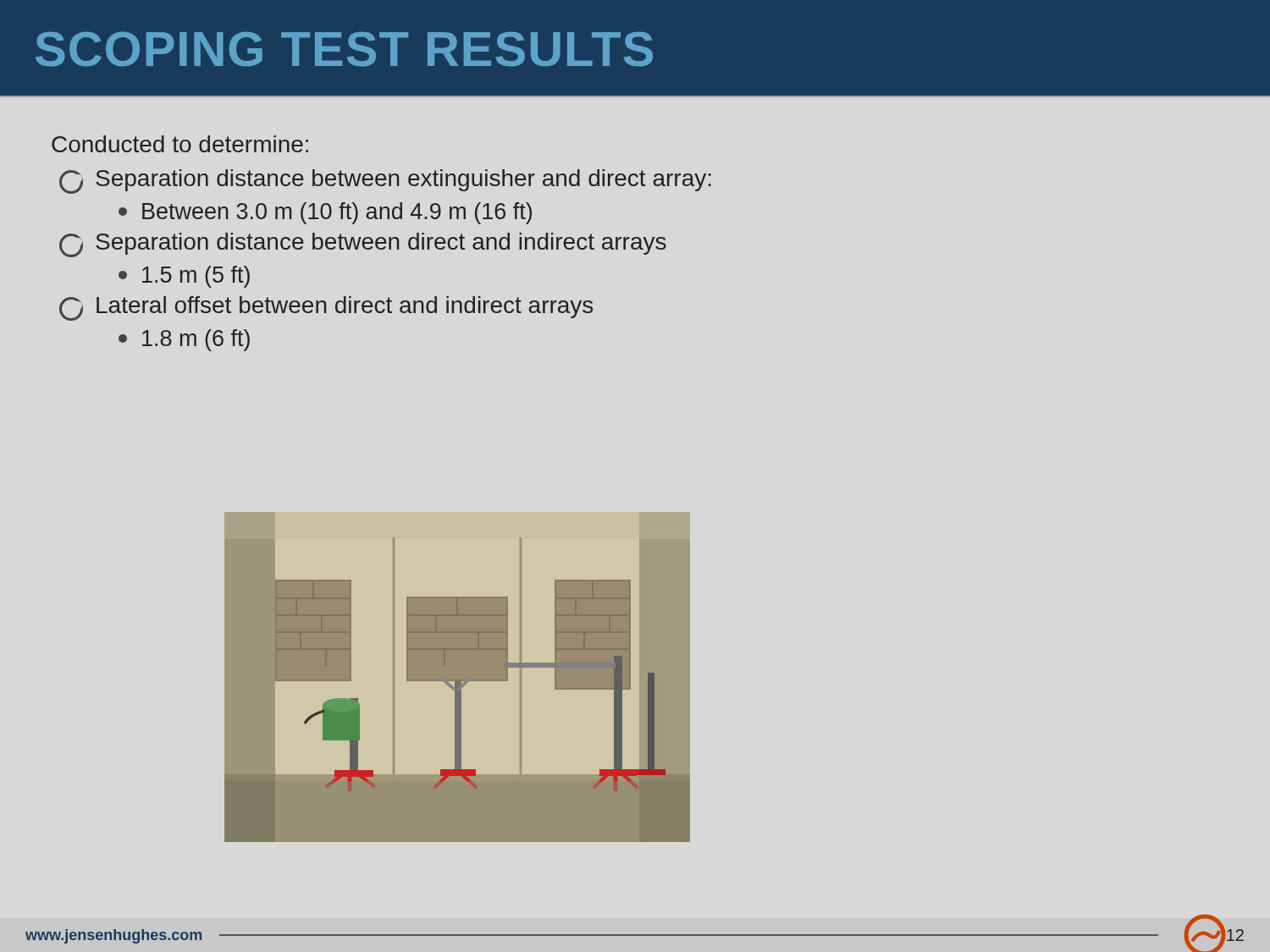The image size is (1270, 952).
Task: Click on the photo
Action: (457, 677)
